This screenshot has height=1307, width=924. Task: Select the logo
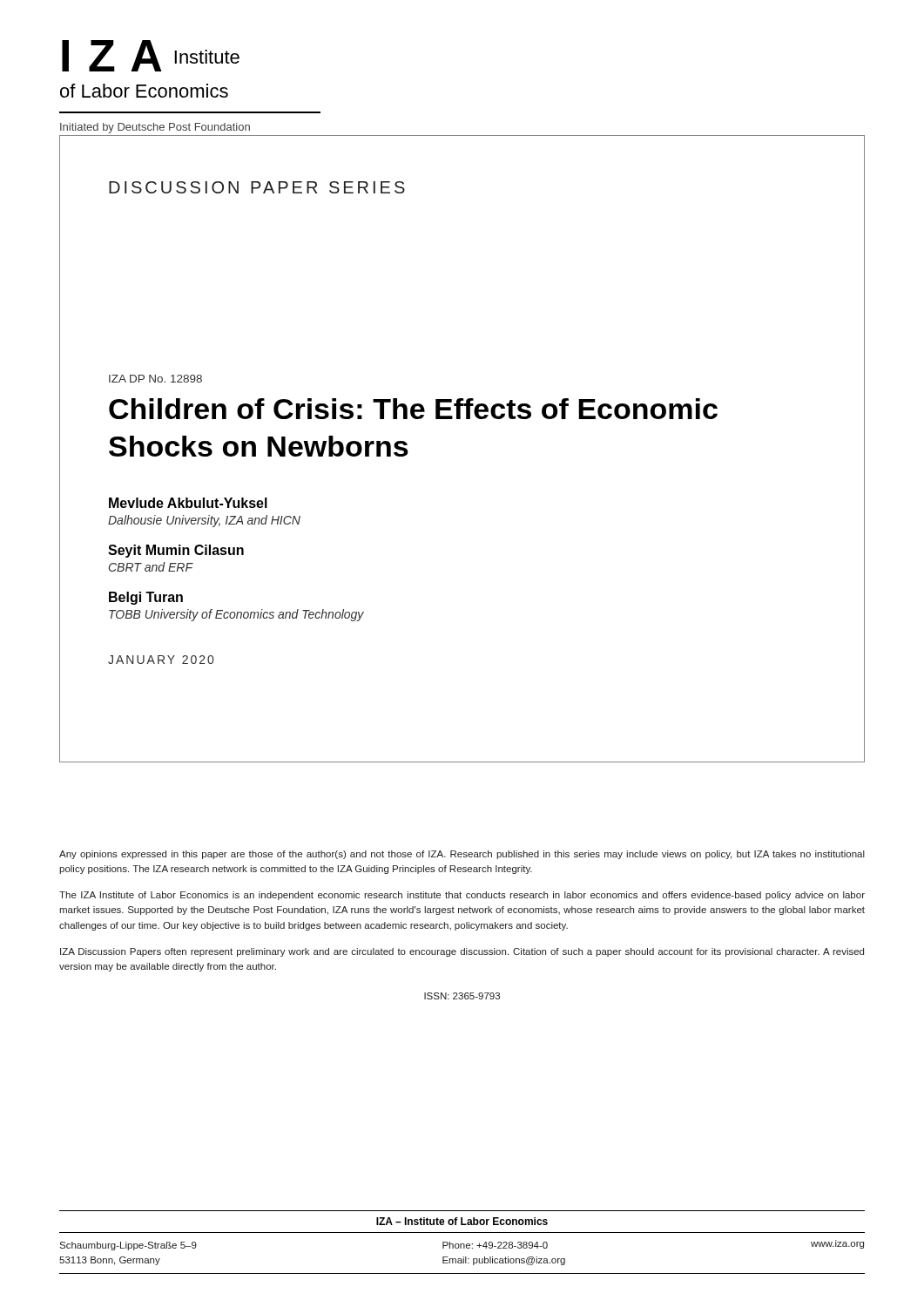coord(199,83)
